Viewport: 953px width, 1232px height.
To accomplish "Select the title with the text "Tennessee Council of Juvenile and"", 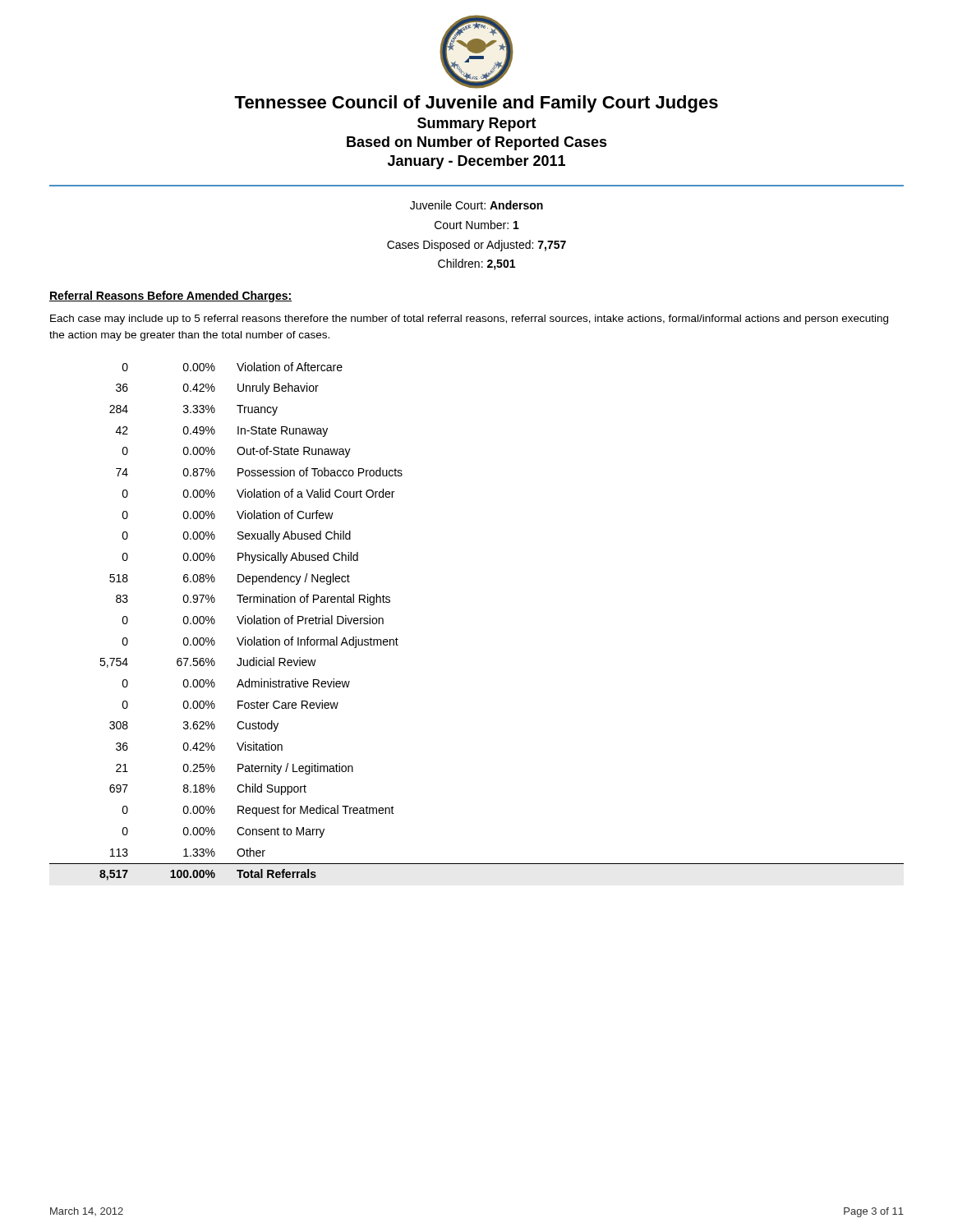I will click(x=476, y=131).
